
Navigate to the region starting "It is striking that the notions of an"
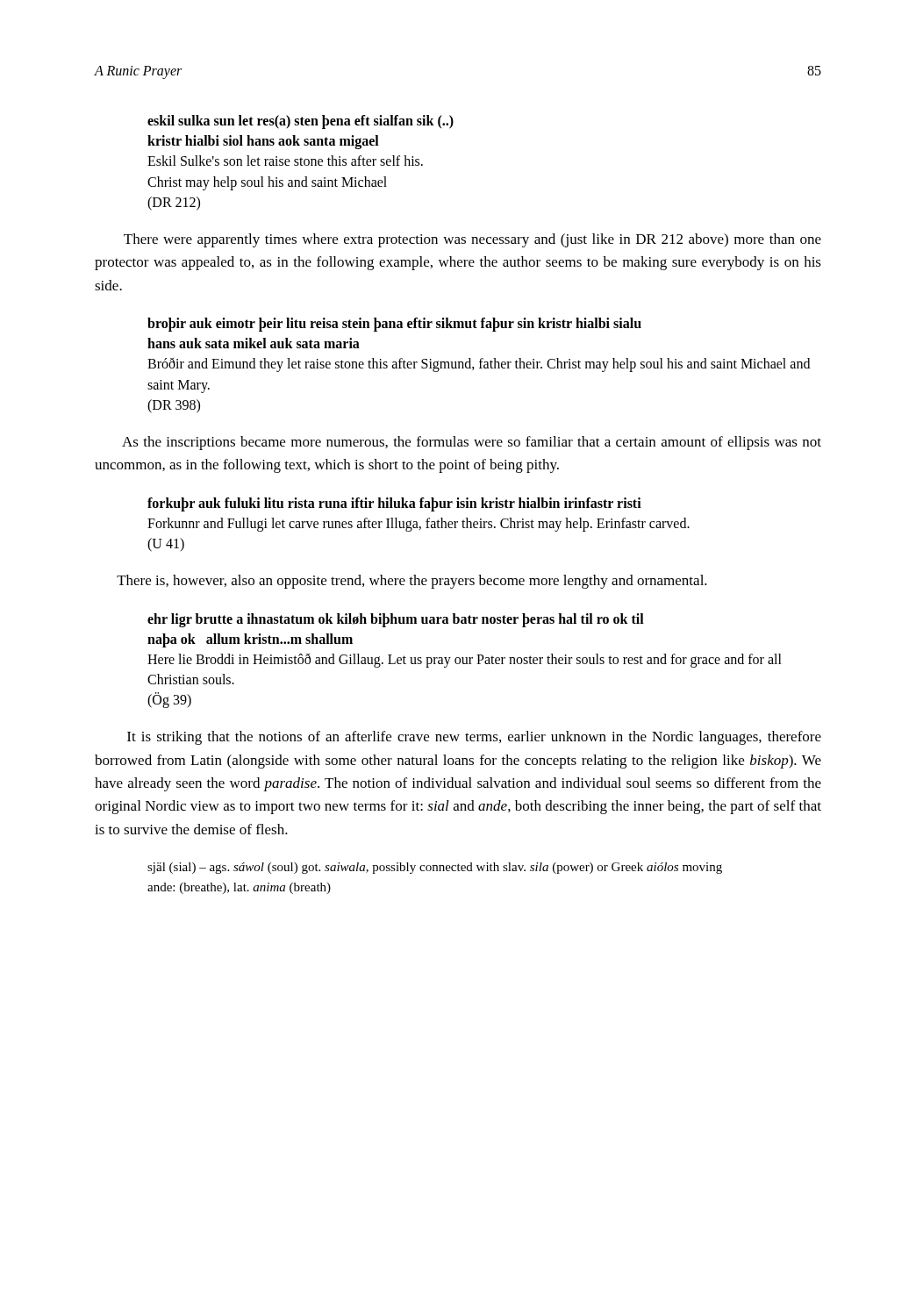point(458,783)
